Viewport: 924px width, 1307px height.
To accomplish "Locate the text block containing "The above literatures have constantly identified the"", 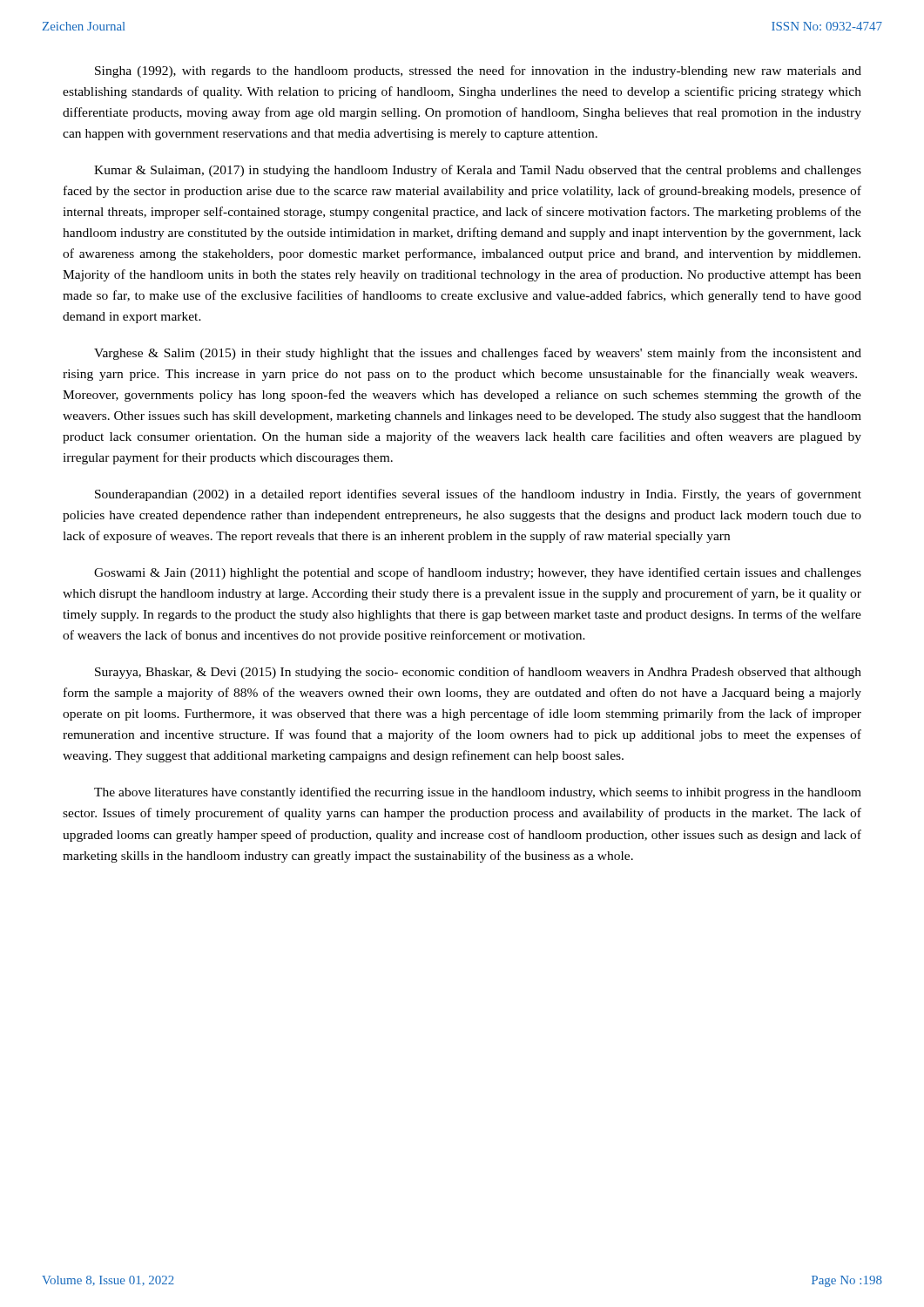I will [462, 823].
